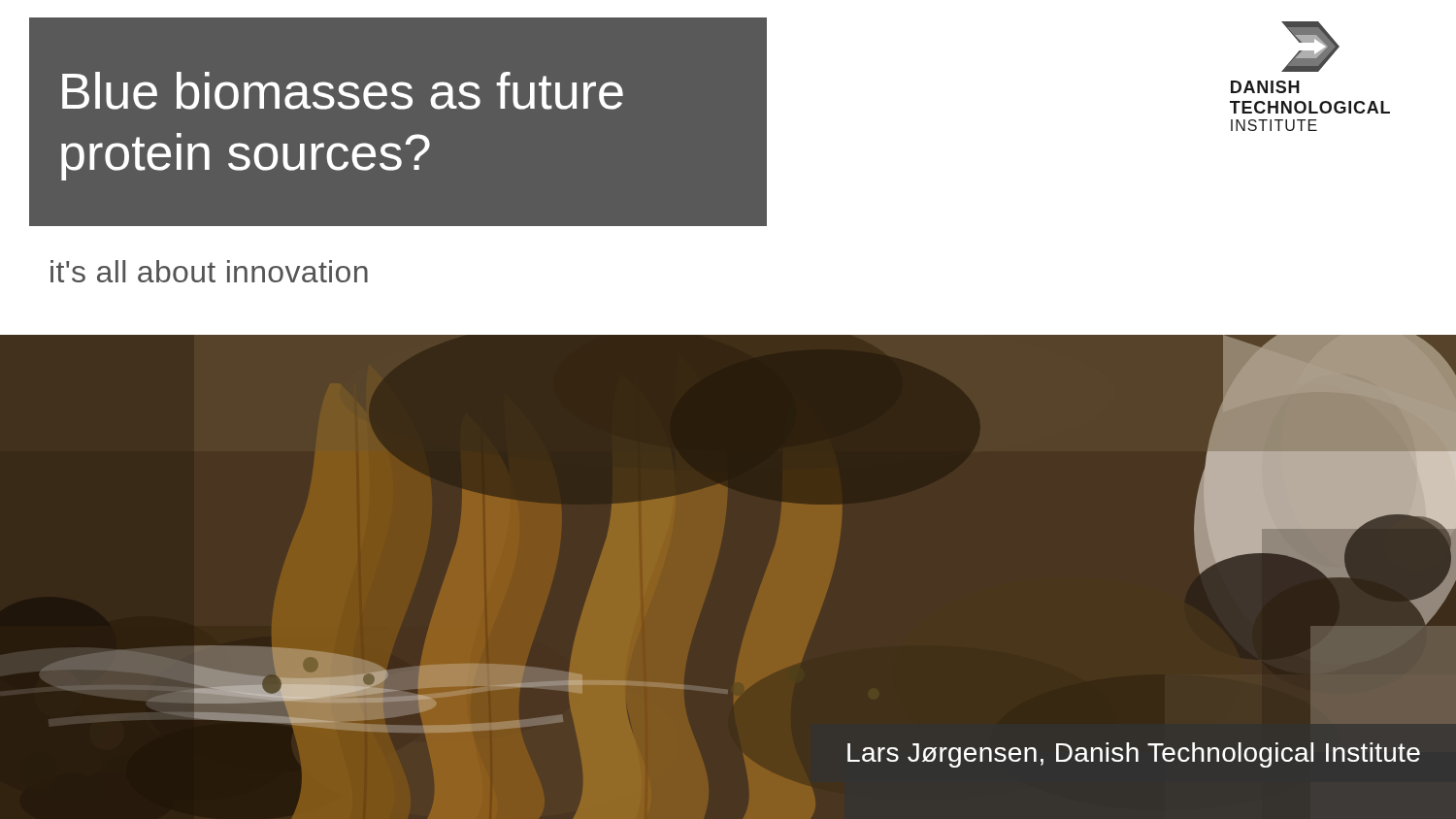This screenshot has width=1456, height=819.
Task: Select the photo
Action: tap(728, 577)
